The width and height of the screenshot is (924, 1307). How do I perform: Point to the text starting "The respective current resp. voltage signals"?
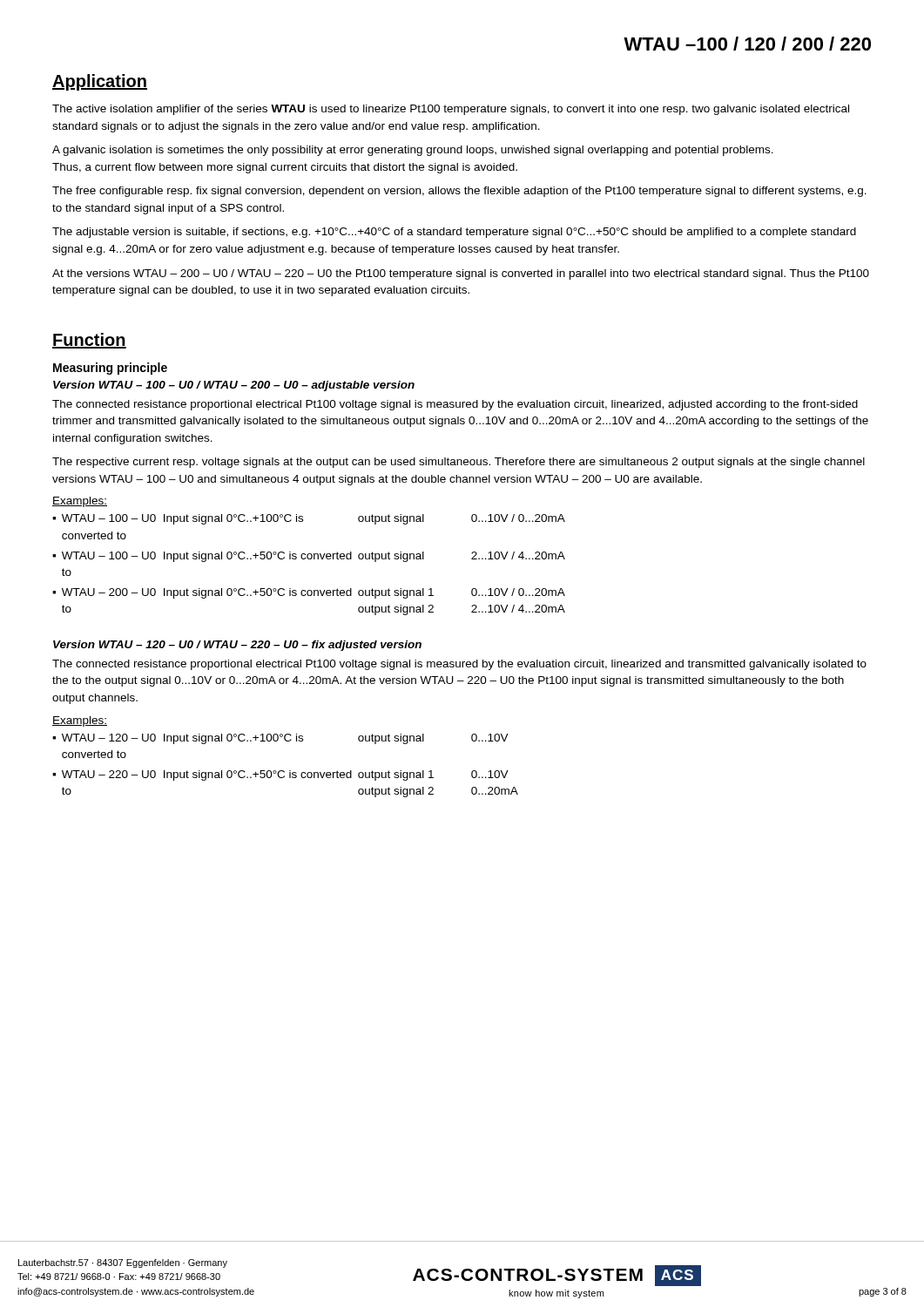click(462, 470)
